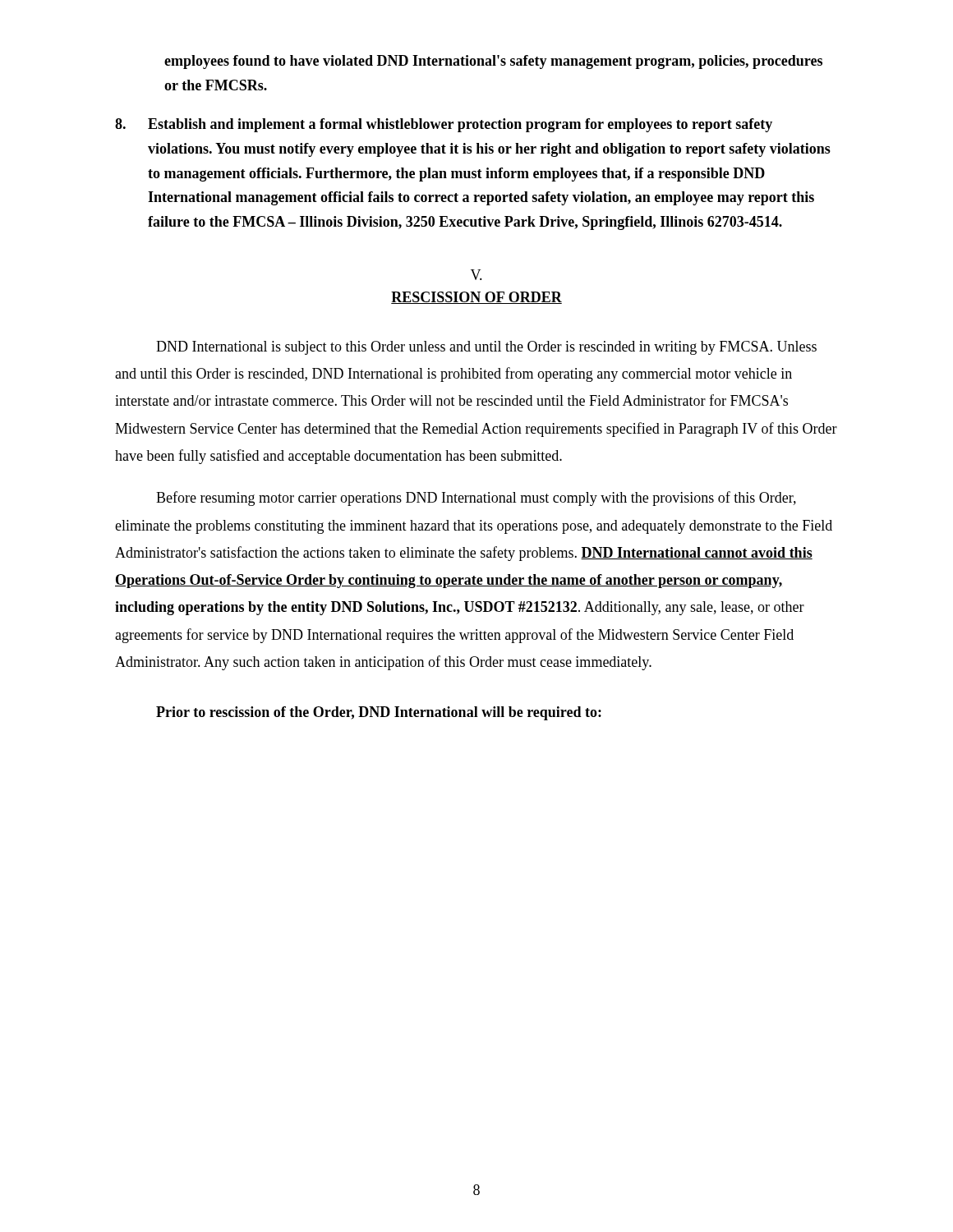Click the section header
Image resolution: width=953 pixels, height=1232 pixels.
coord(476,286)
